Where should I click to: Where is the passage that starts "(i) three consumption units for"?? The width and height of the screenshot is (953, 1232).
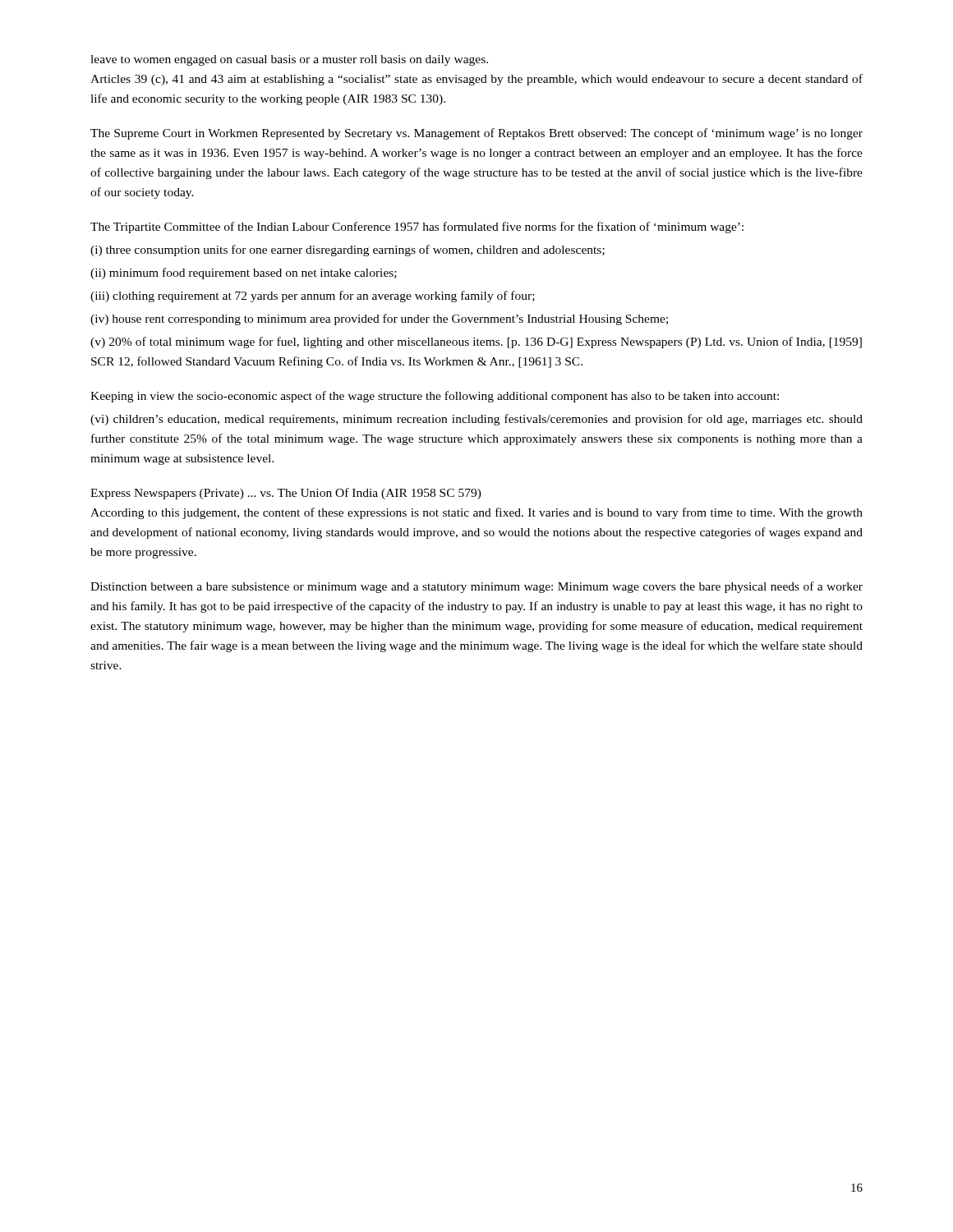click(348, 249)
